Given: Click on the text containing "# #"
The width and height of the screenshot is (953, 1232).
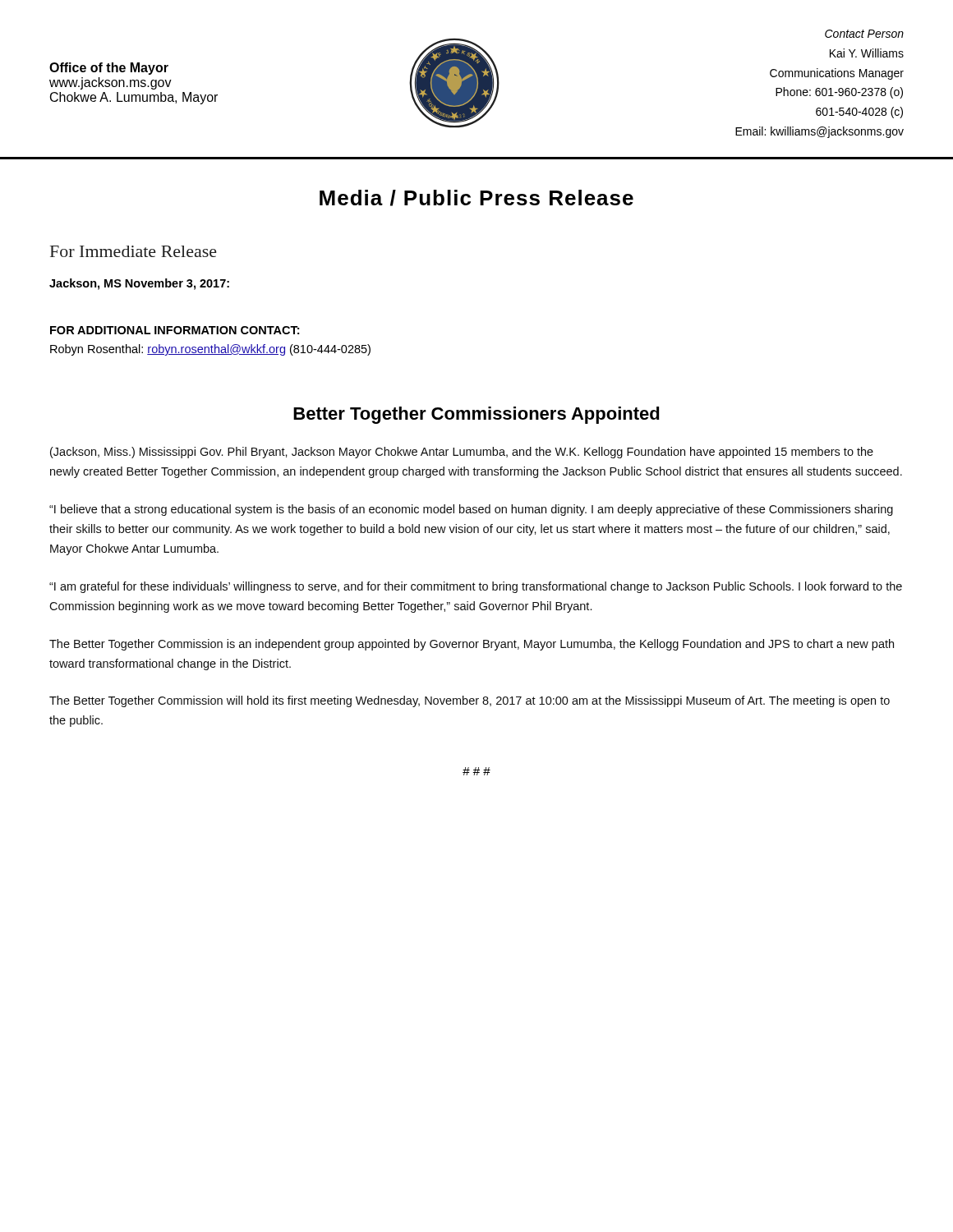Looking at the screenshot, I should click(x=476, y=771).
